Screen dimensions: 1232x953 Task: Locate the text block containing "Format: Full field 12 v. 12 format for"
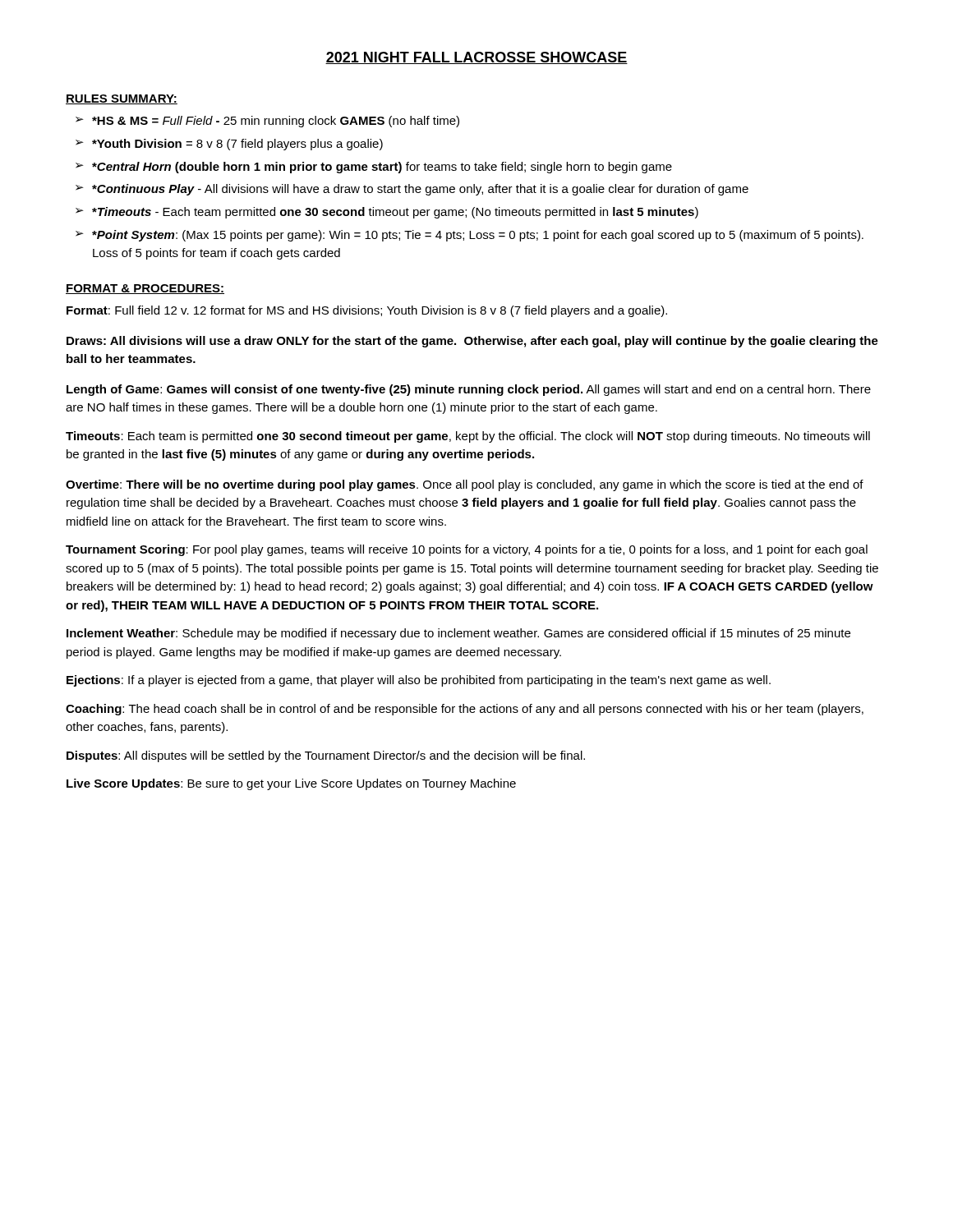click(x=367, y=310)
